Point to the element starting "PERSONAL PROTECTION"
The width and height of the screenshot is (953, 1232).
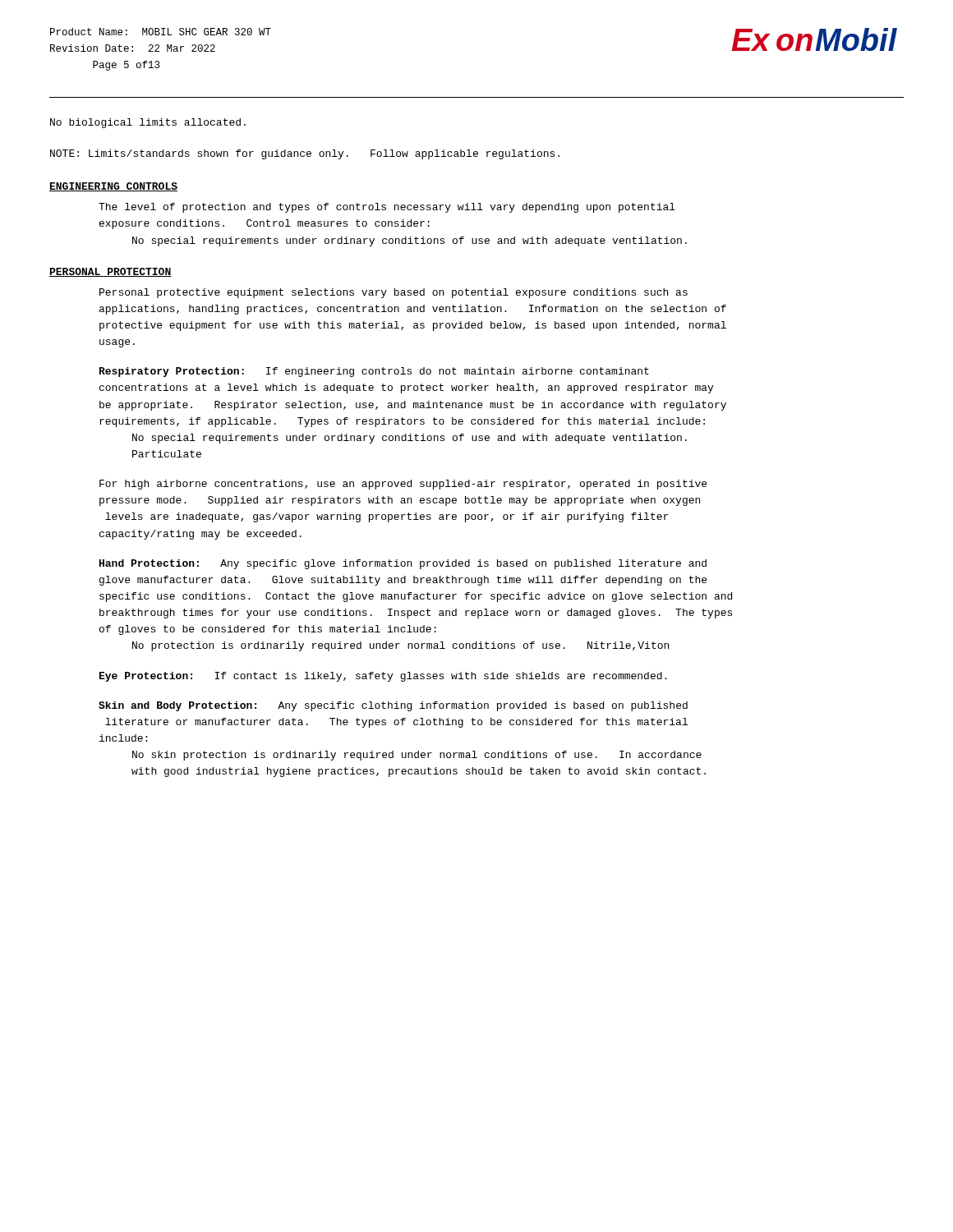[x=110, y=272]
